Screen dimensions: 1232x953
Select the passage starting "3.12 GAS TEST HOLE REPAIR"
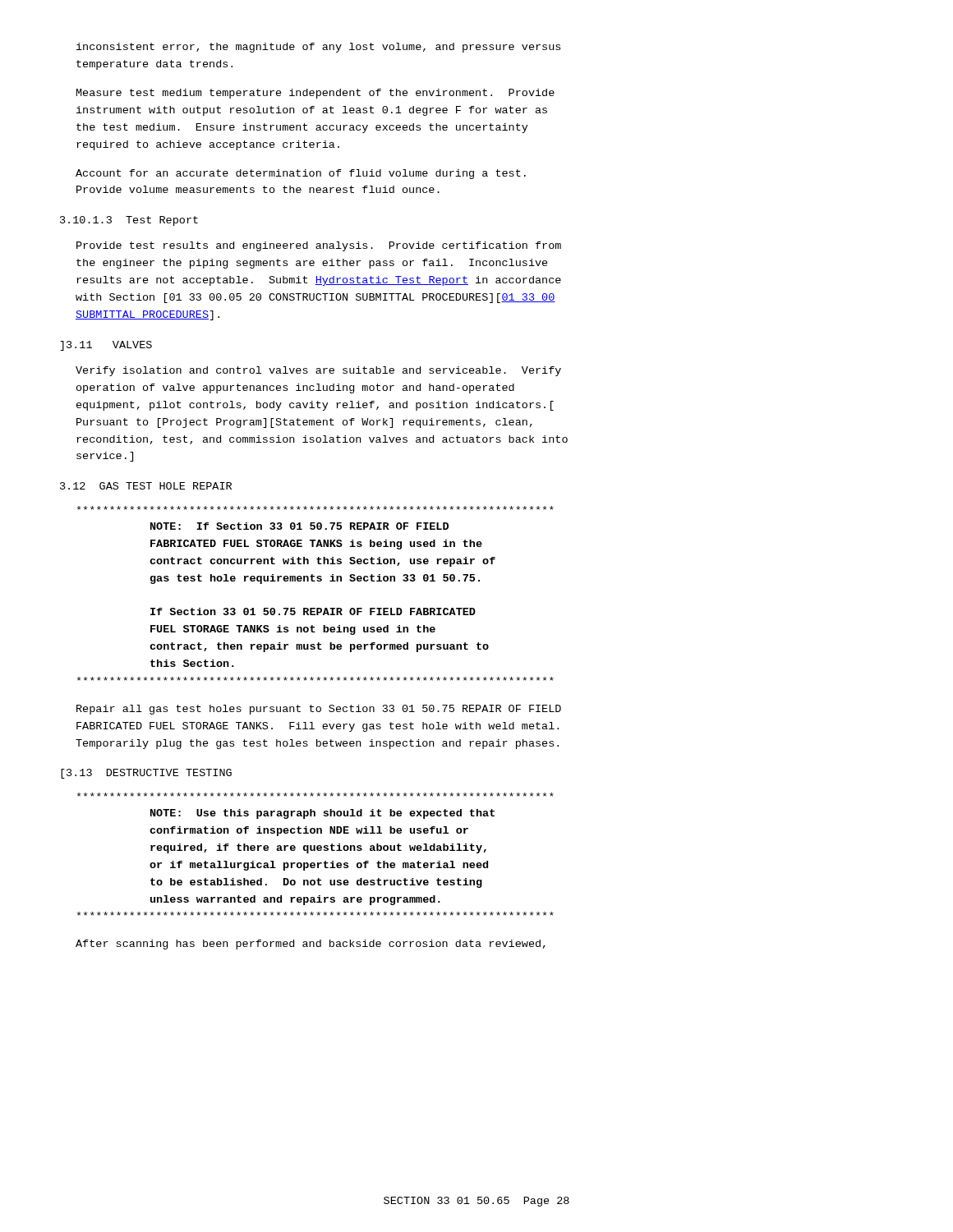146,487
